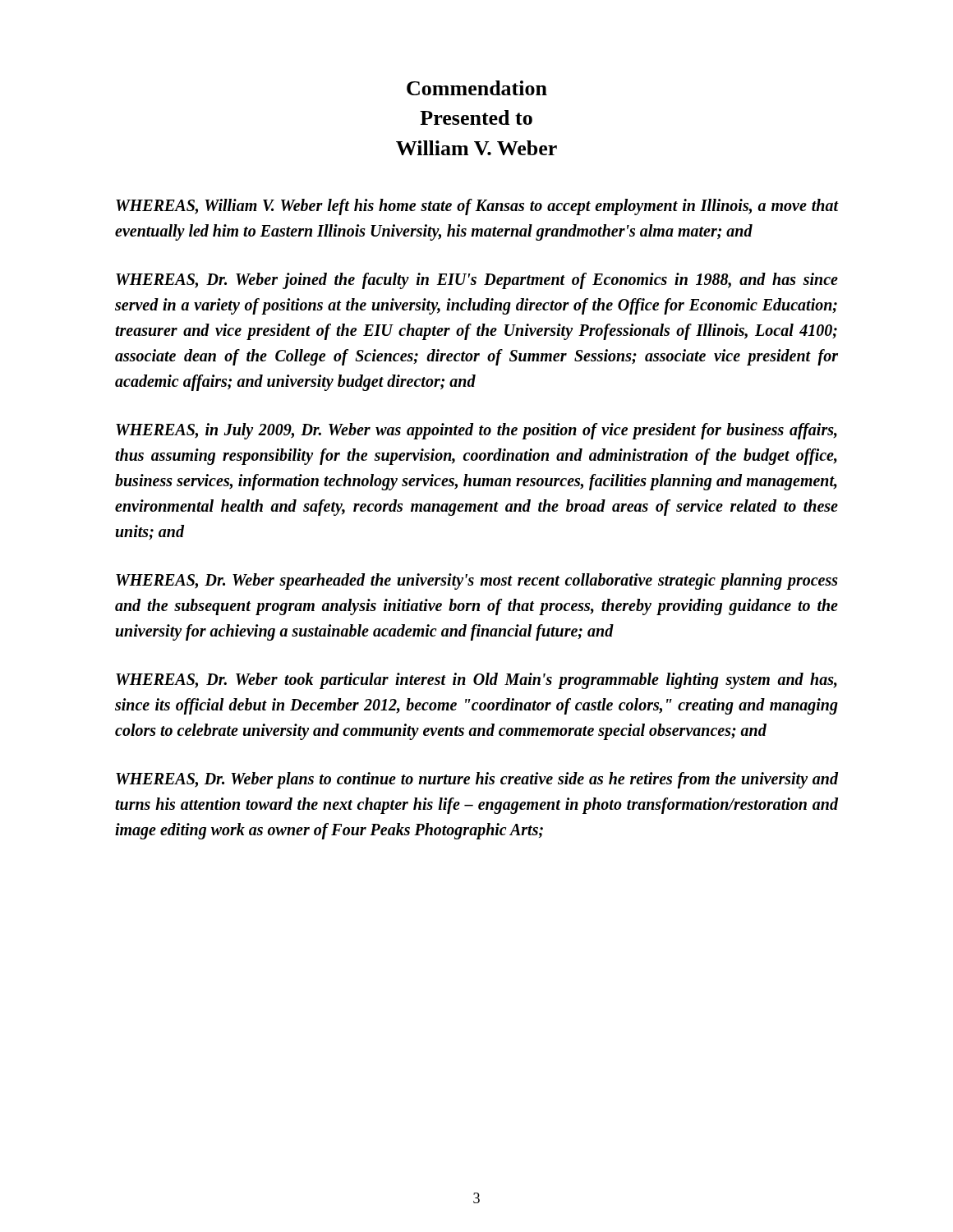Select the passage starting "WHEREAS, William V."
This screenshot has width=953, height=1232.
tap(476, 218)
